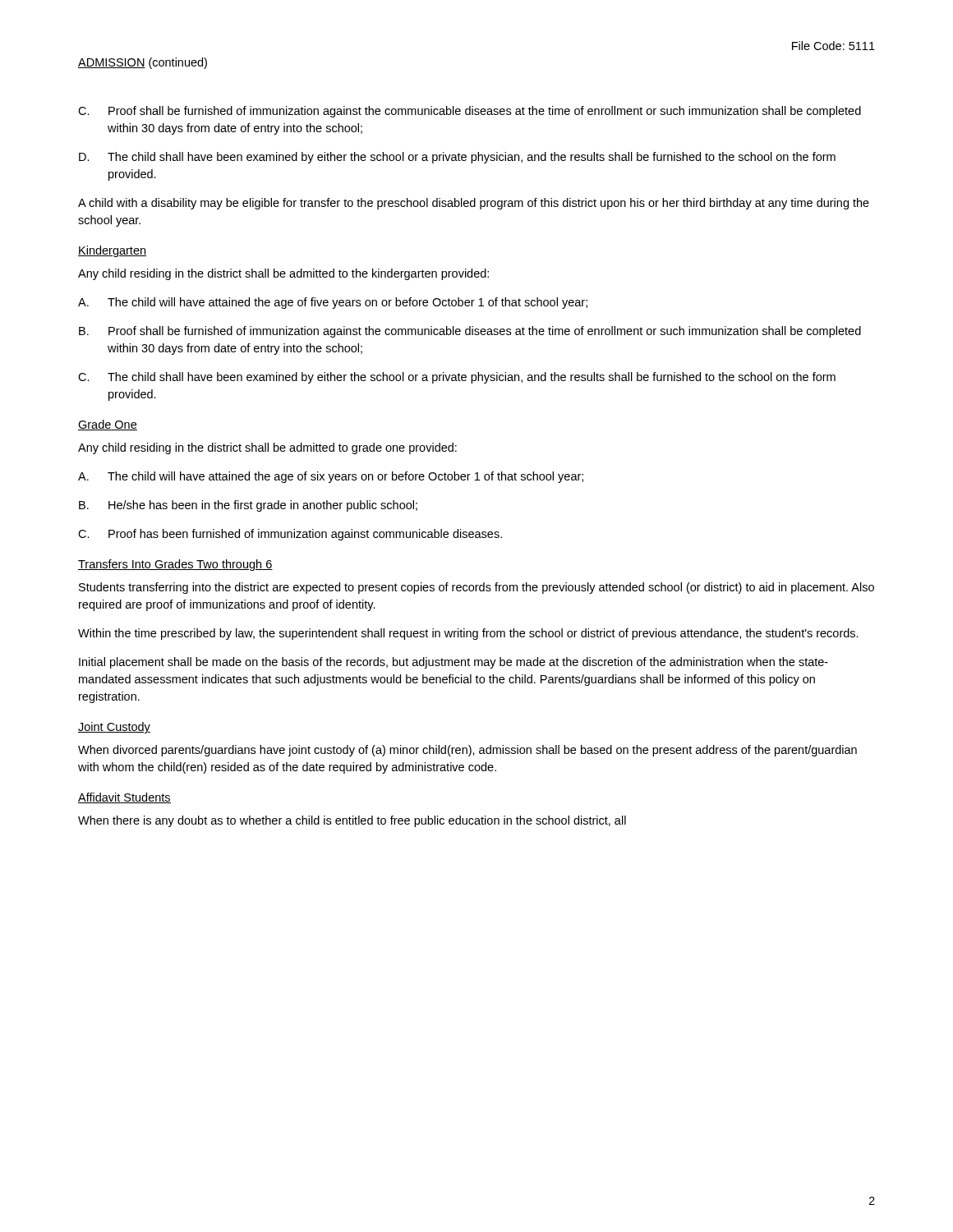This screenshot has height=1232, width=953.
Task: Click on the passage starting "A child with a disability"
Action: (474, 212)
